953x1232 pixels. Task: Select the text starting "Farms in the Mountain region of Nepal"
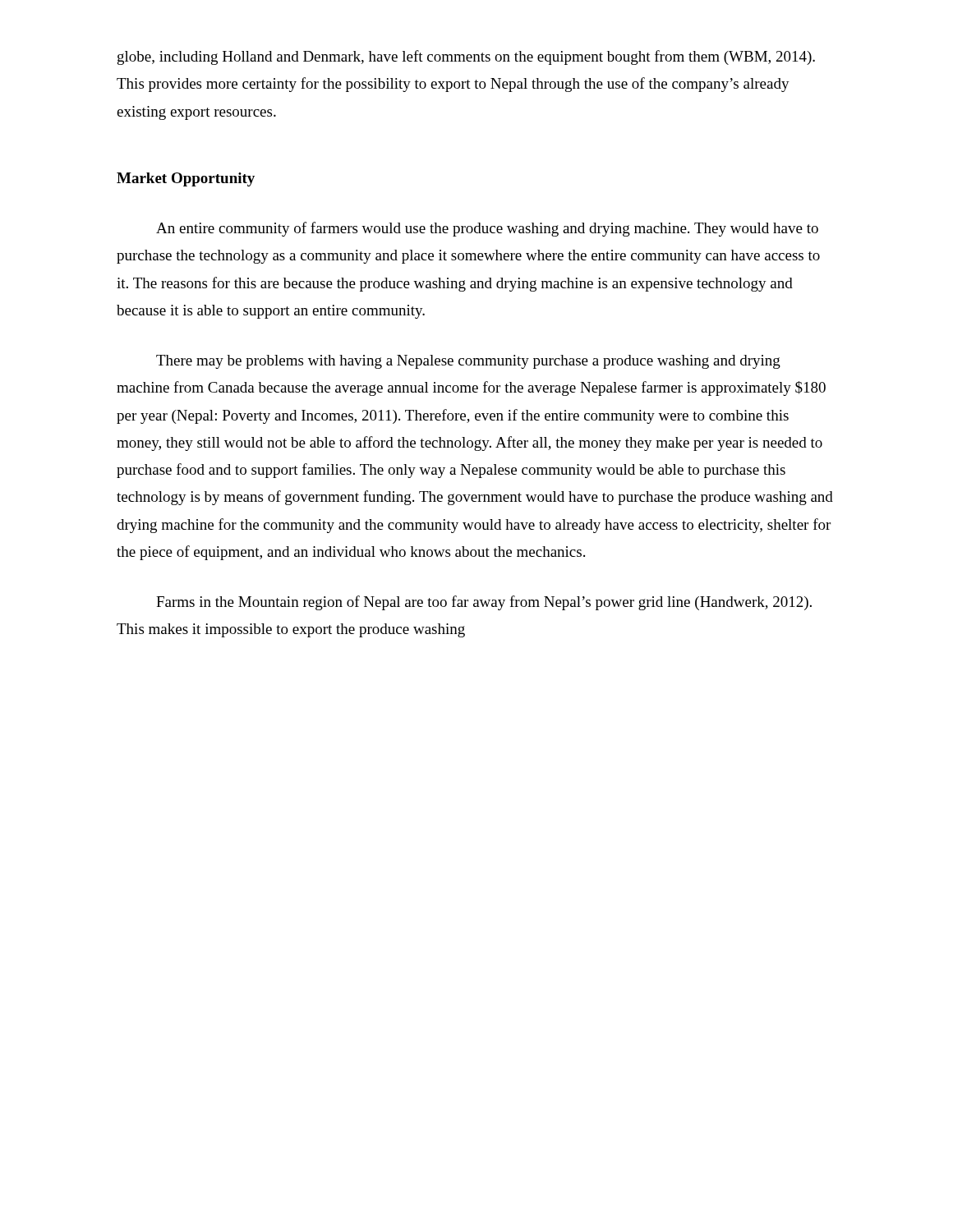475,615
